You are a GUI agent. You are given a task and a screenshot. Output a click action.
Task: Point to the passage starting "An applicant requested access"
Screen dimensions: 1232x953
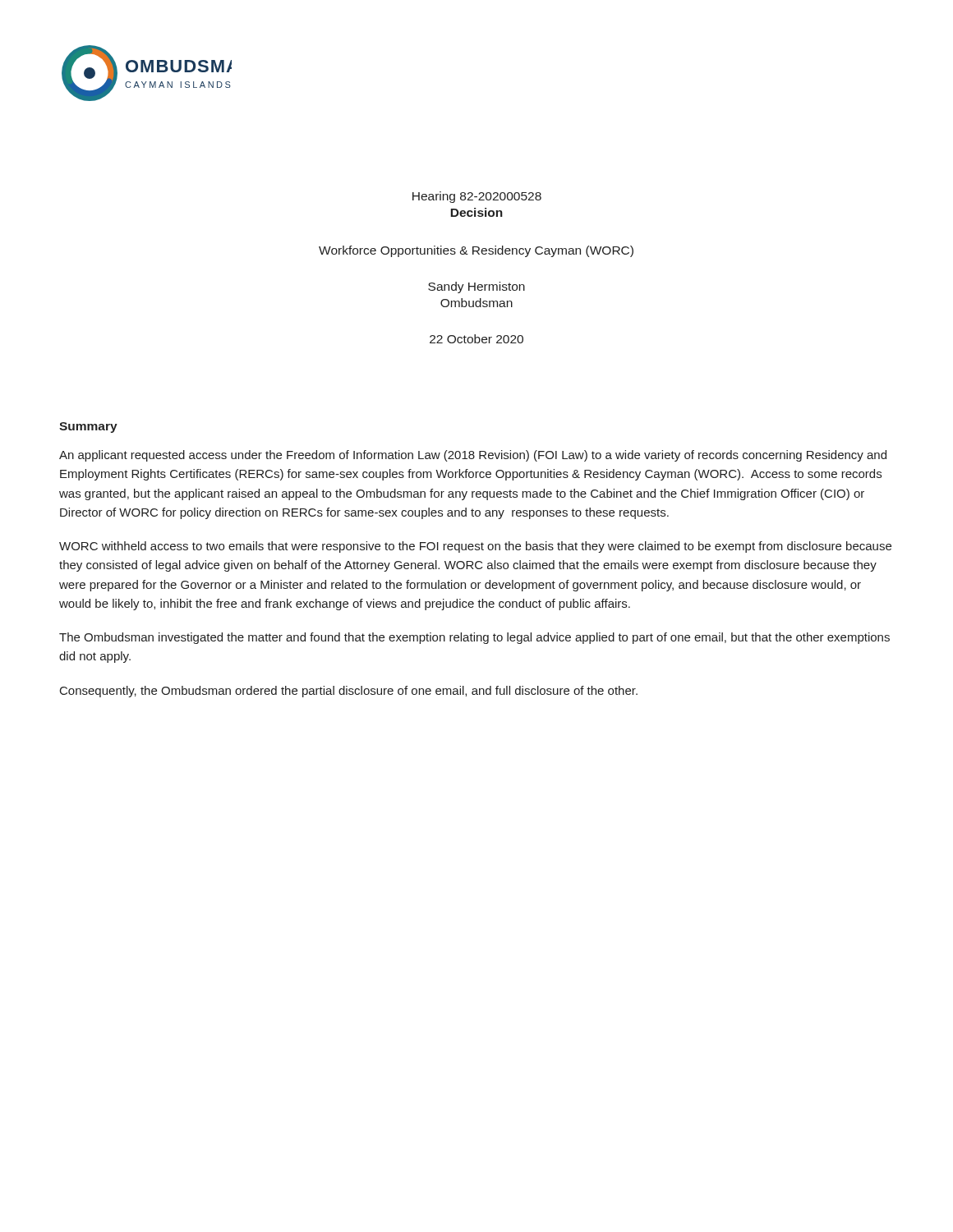point(473,483)
